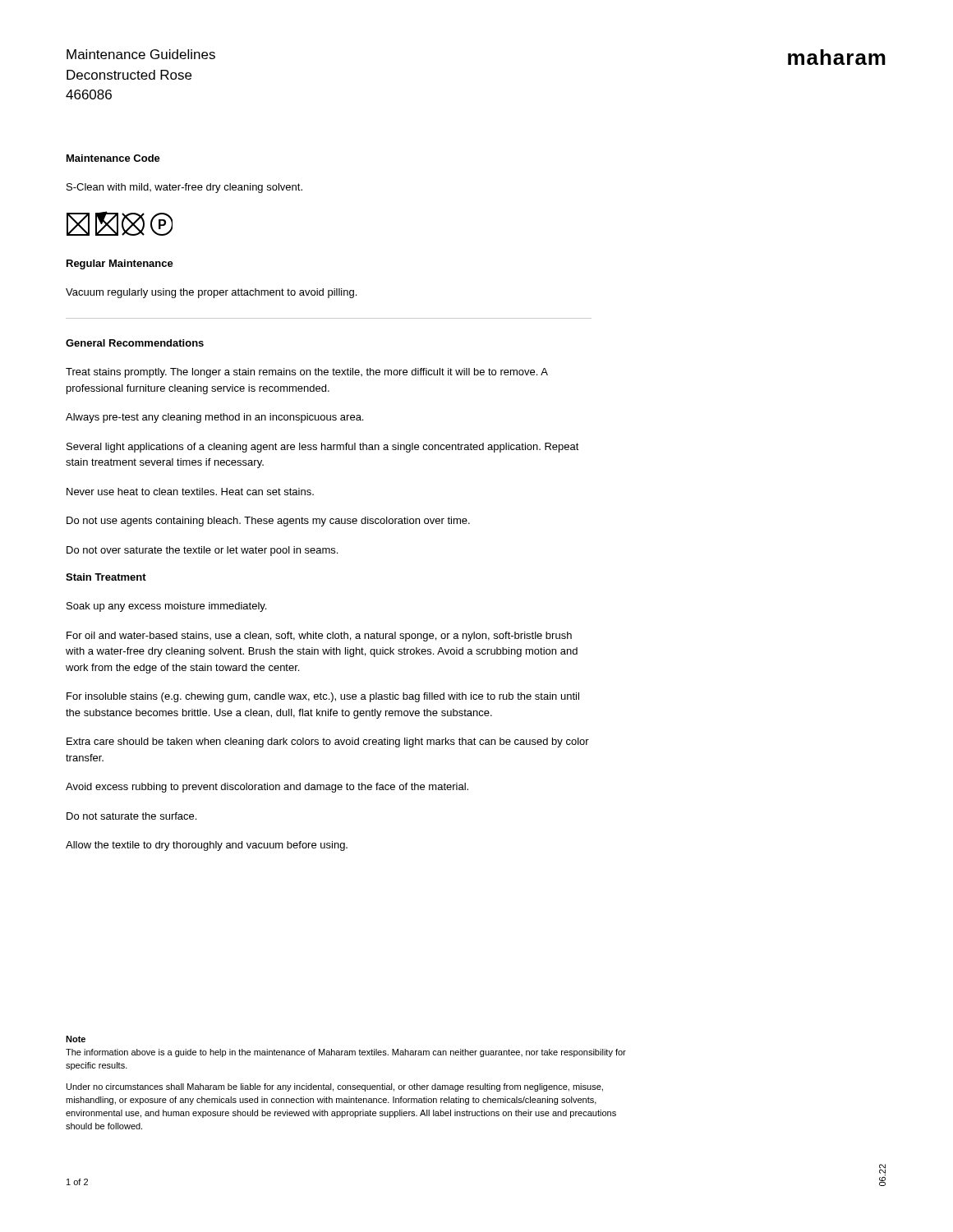The image size is (953, 1232).
Task: Point to the block beginning "Treat stains promptly. The longer a stain remains"
Action: (307, 380)
